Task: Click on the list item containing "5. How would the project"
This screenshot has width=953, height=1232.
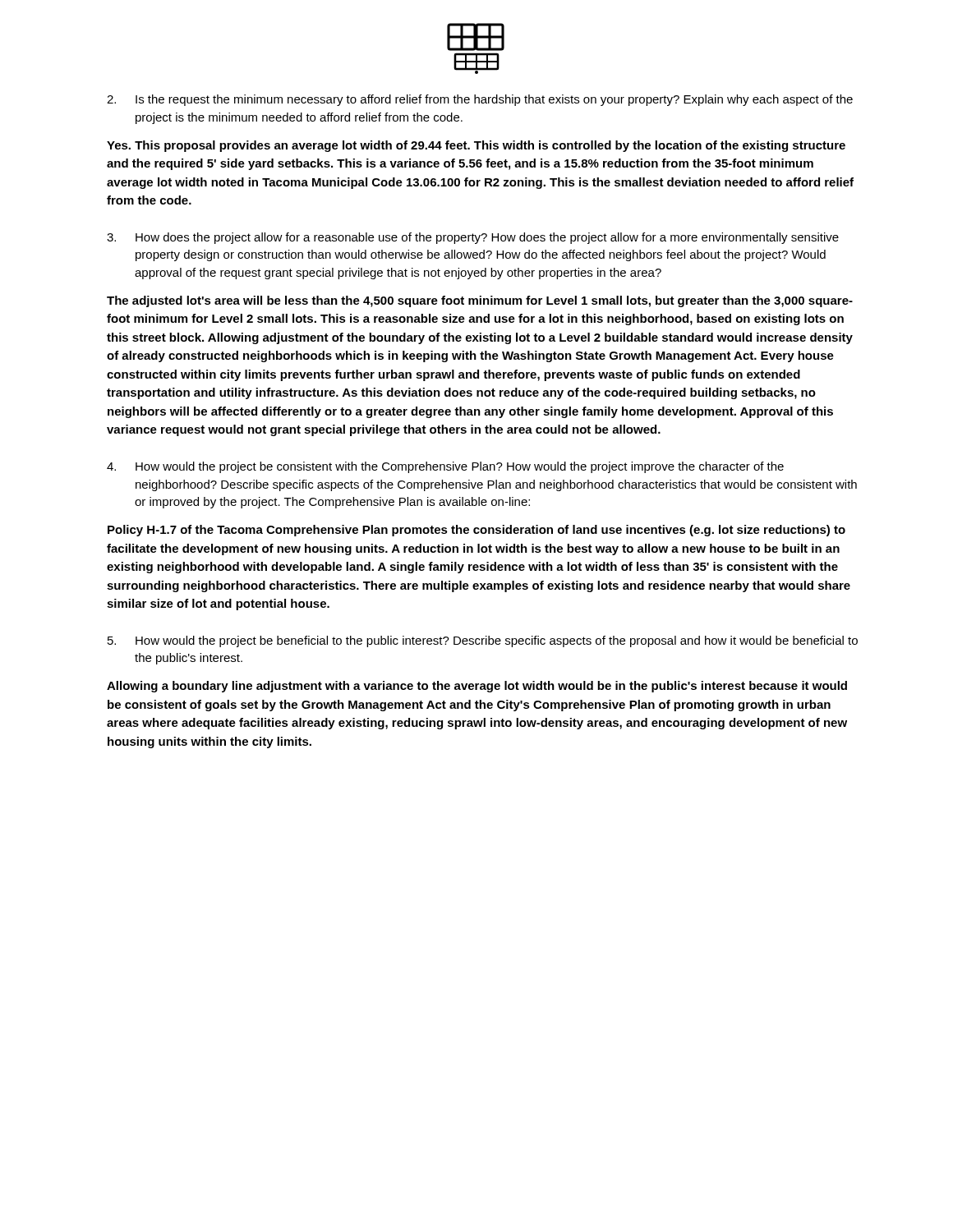Action: tap(485, 649)
